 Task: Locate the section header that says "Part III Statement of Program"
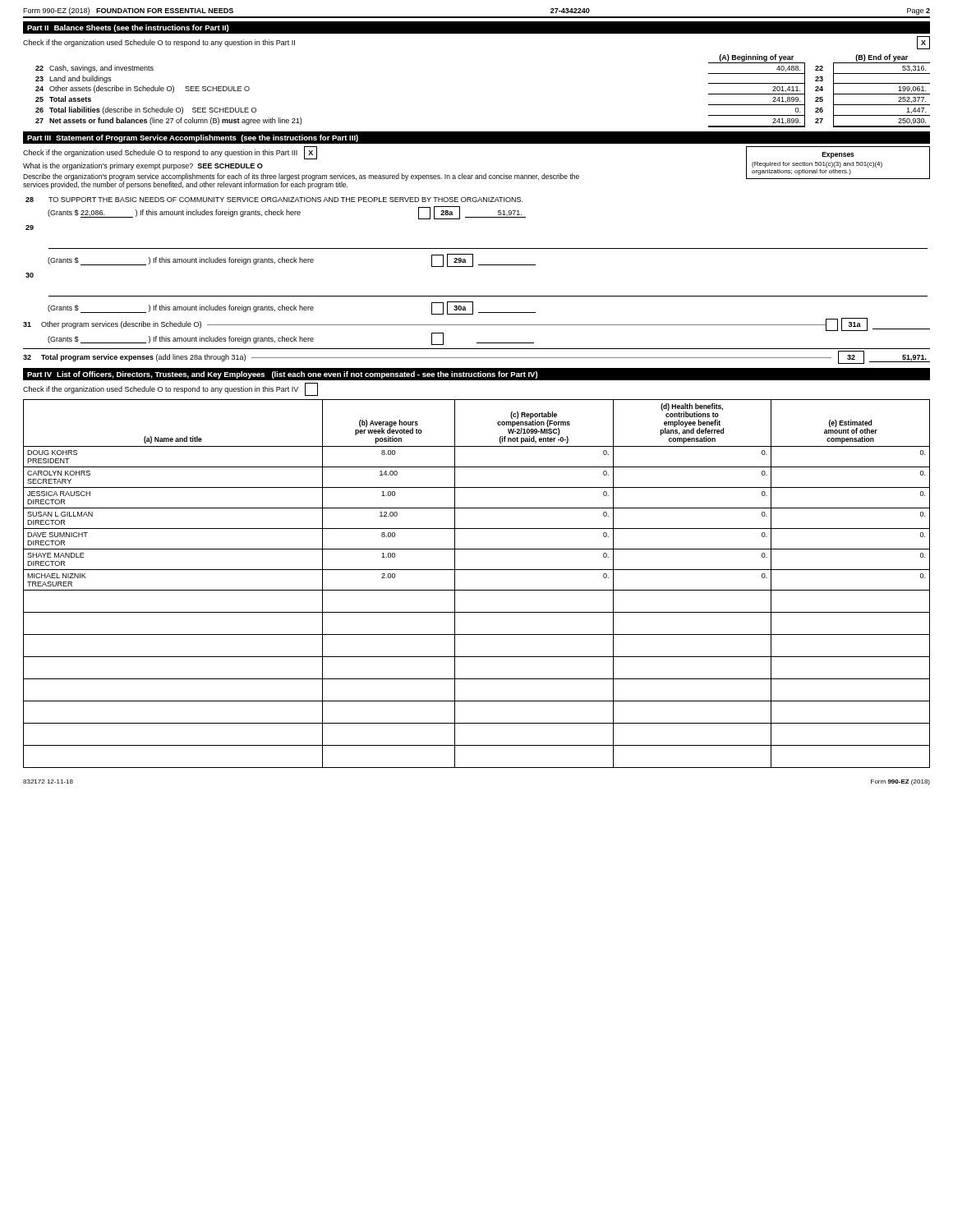click(x=193, y=138)
